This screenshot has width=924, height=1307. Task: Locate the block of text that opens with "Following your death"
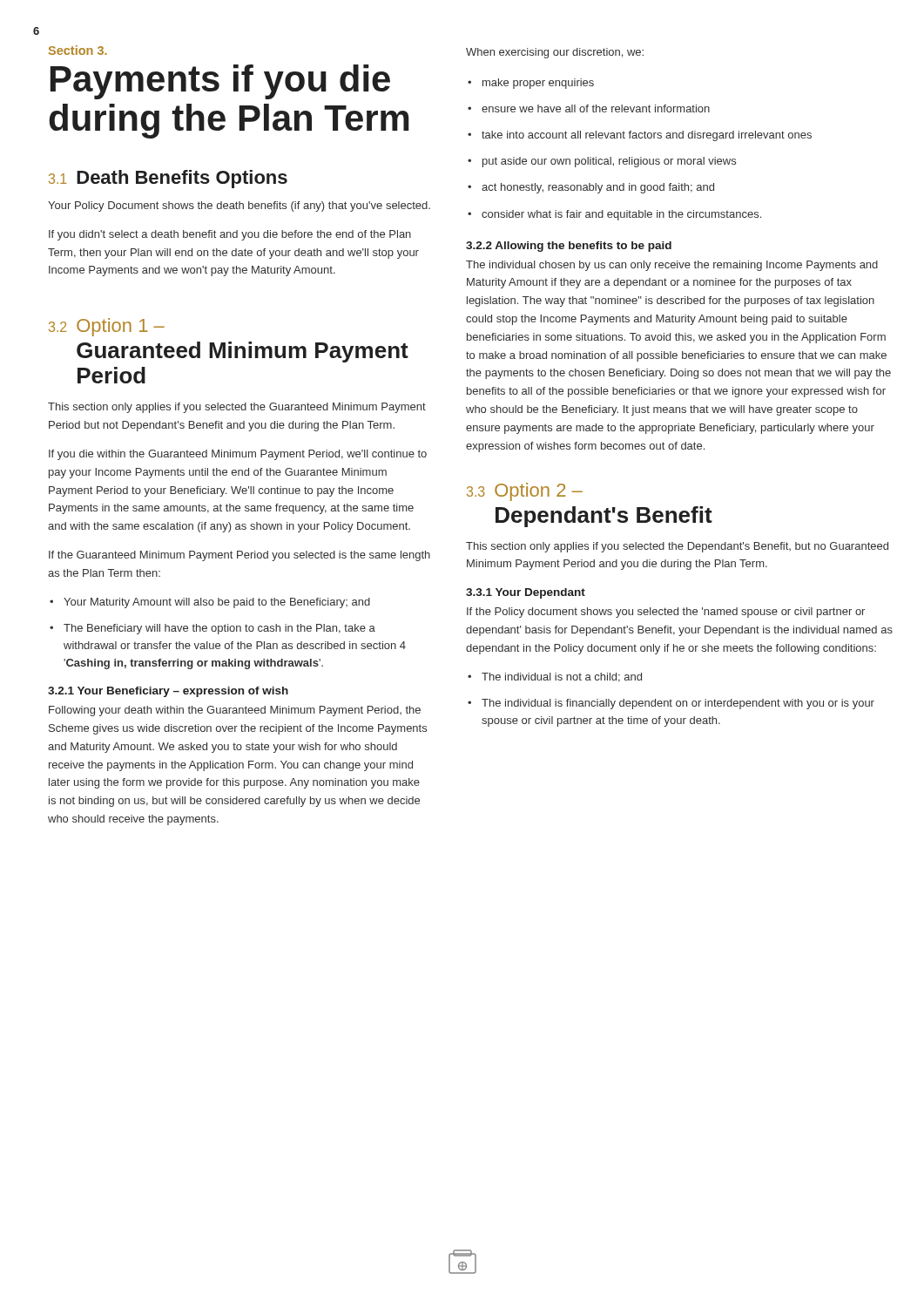238,764
